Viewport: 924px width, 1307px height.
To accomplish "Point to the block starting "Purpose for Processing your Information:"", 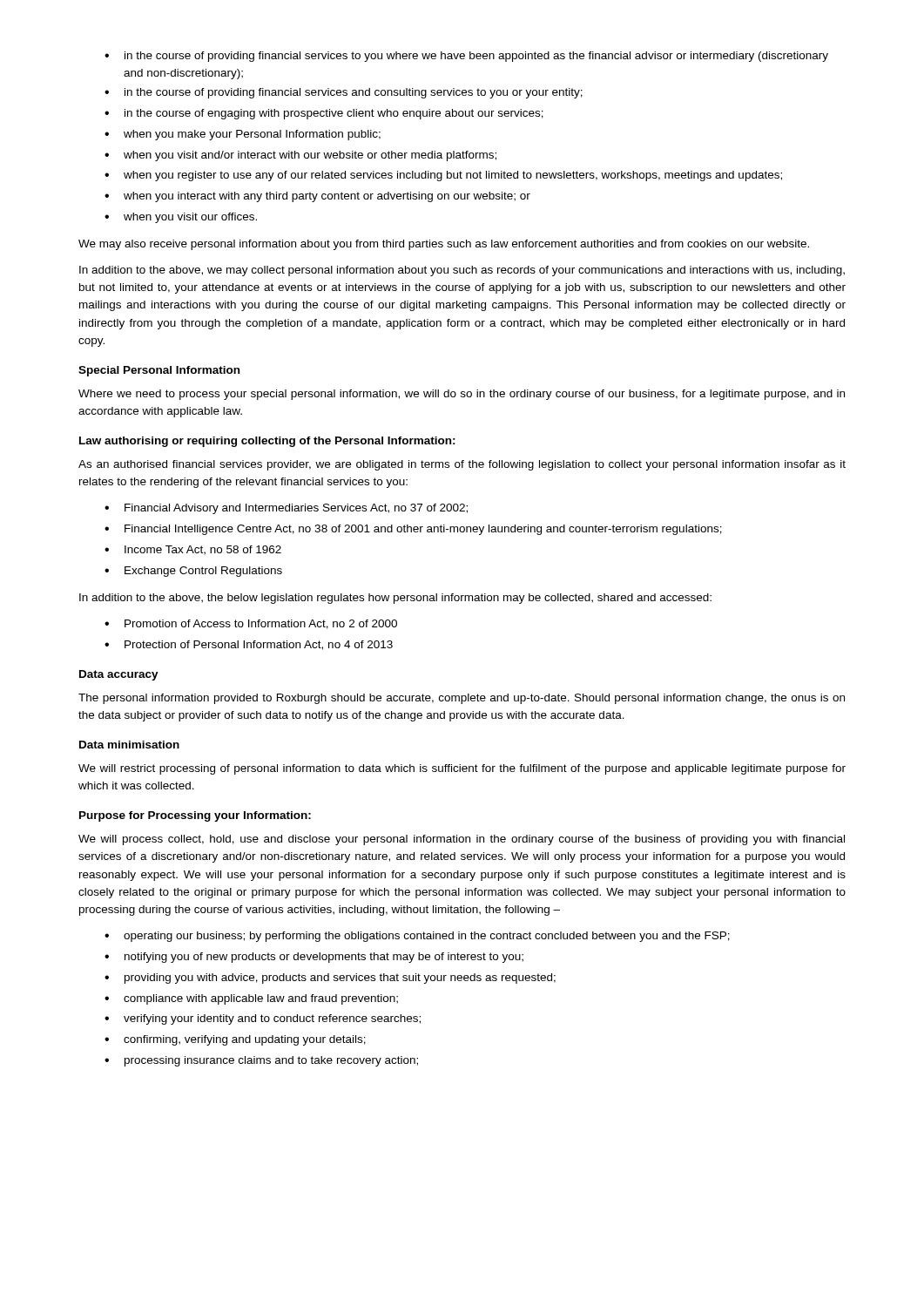I will click(195, 816).
